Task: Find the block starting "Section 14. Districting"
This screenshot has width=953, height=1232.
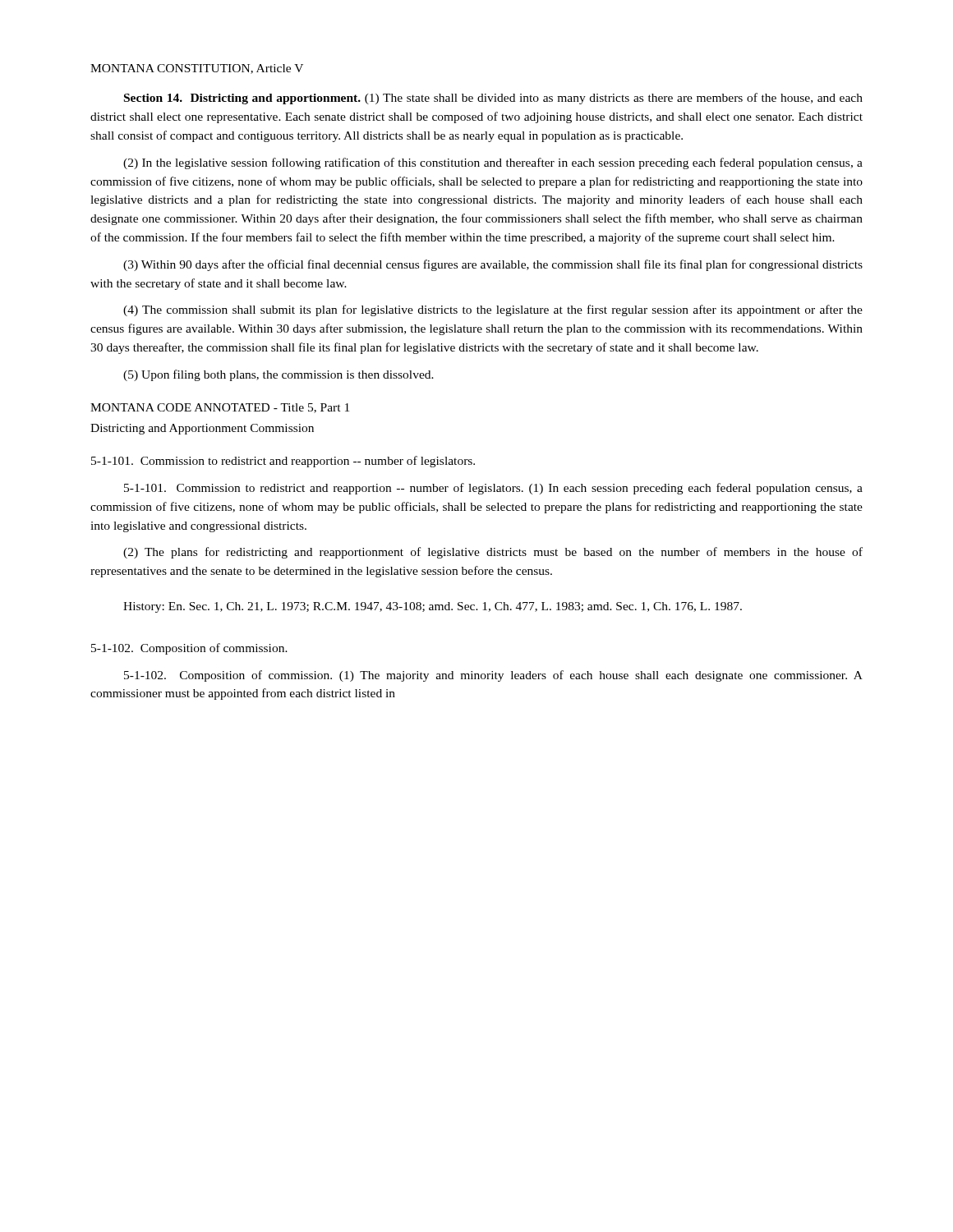Action: coord(476,116)
